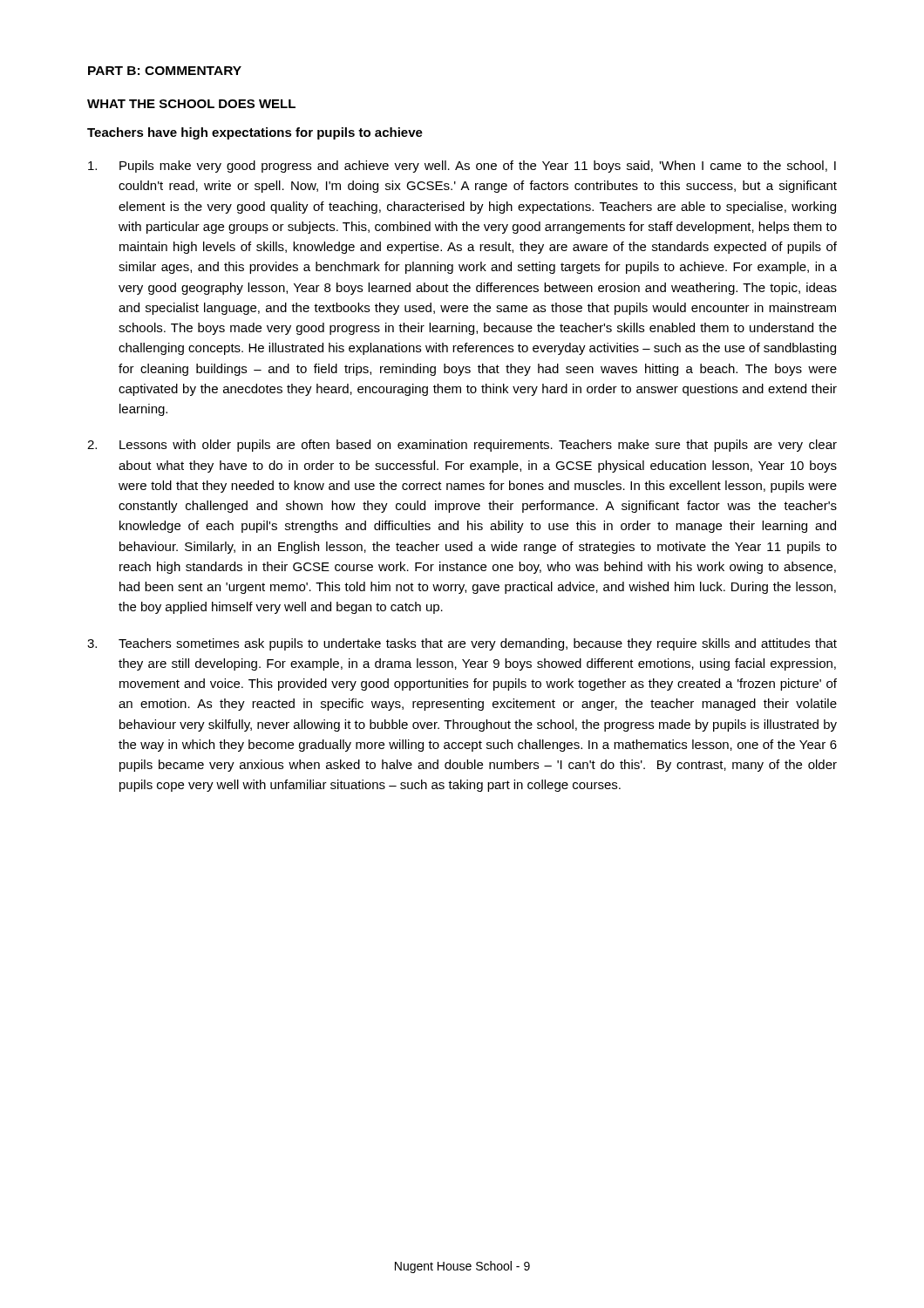The height and width of the screenshot is (1308, 924).
Task: Select the title
Action: (164, 70)
